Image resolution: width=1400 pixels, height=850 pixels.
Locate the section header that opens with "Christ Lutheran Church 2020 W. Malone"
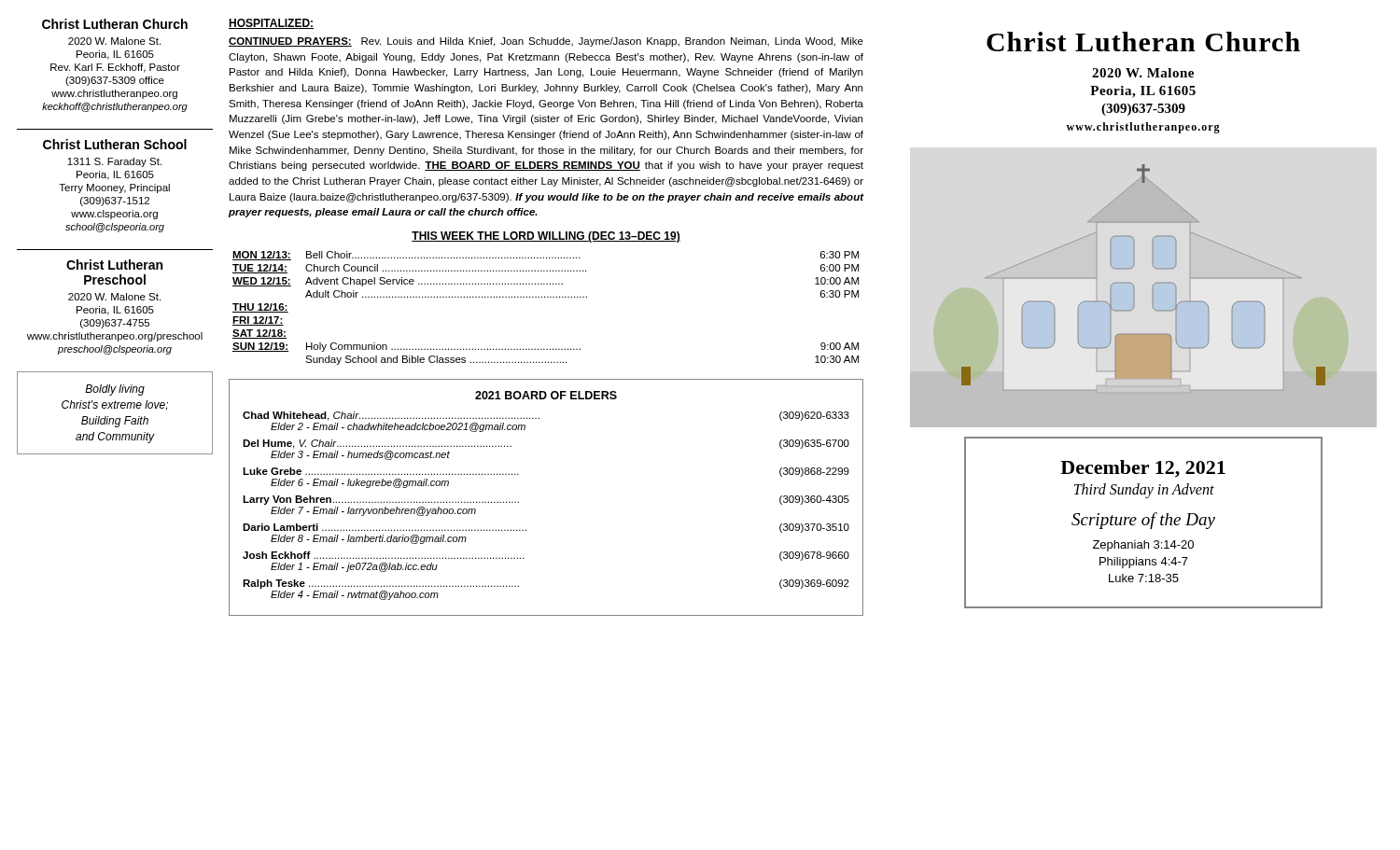coord(115,64)
